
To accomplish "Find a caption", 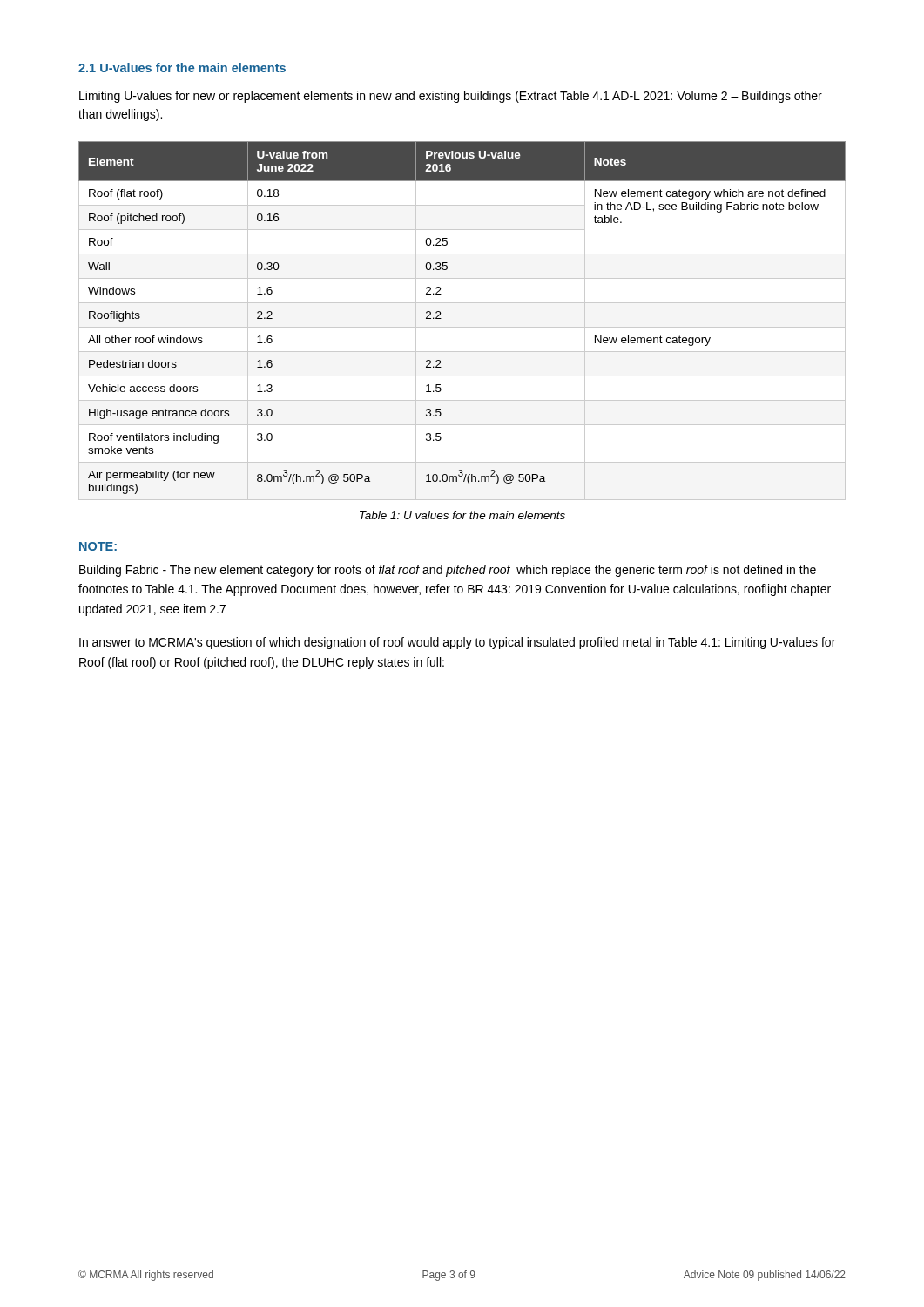I will (462, 515).
